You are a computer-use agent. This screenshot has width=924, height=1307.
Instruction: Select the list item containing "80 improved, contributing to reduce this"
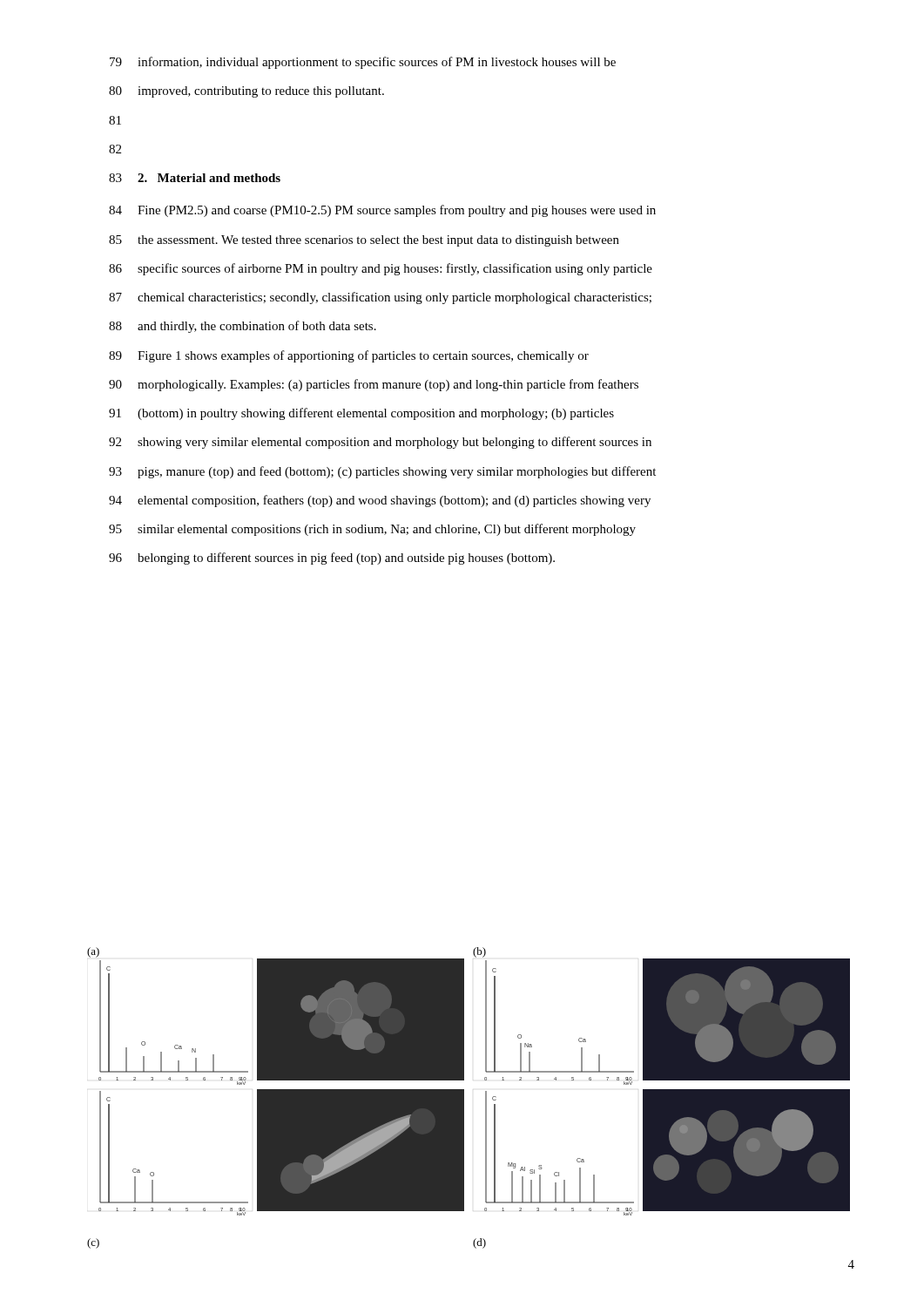[x=246, y=92]
